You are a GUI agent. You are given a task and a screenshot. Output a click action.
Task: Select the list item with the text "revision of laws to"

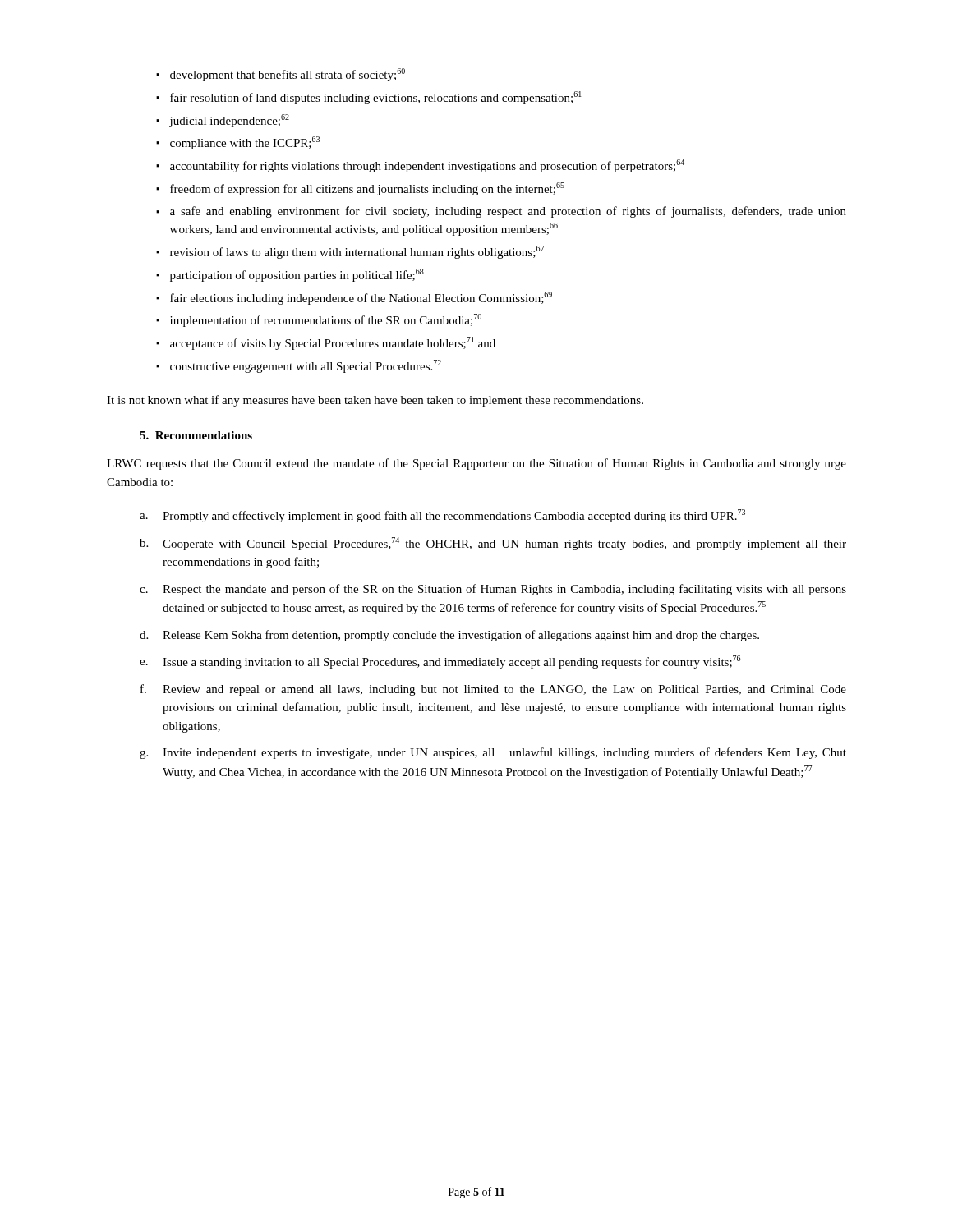pyautogui.click(x=357, y=252)
